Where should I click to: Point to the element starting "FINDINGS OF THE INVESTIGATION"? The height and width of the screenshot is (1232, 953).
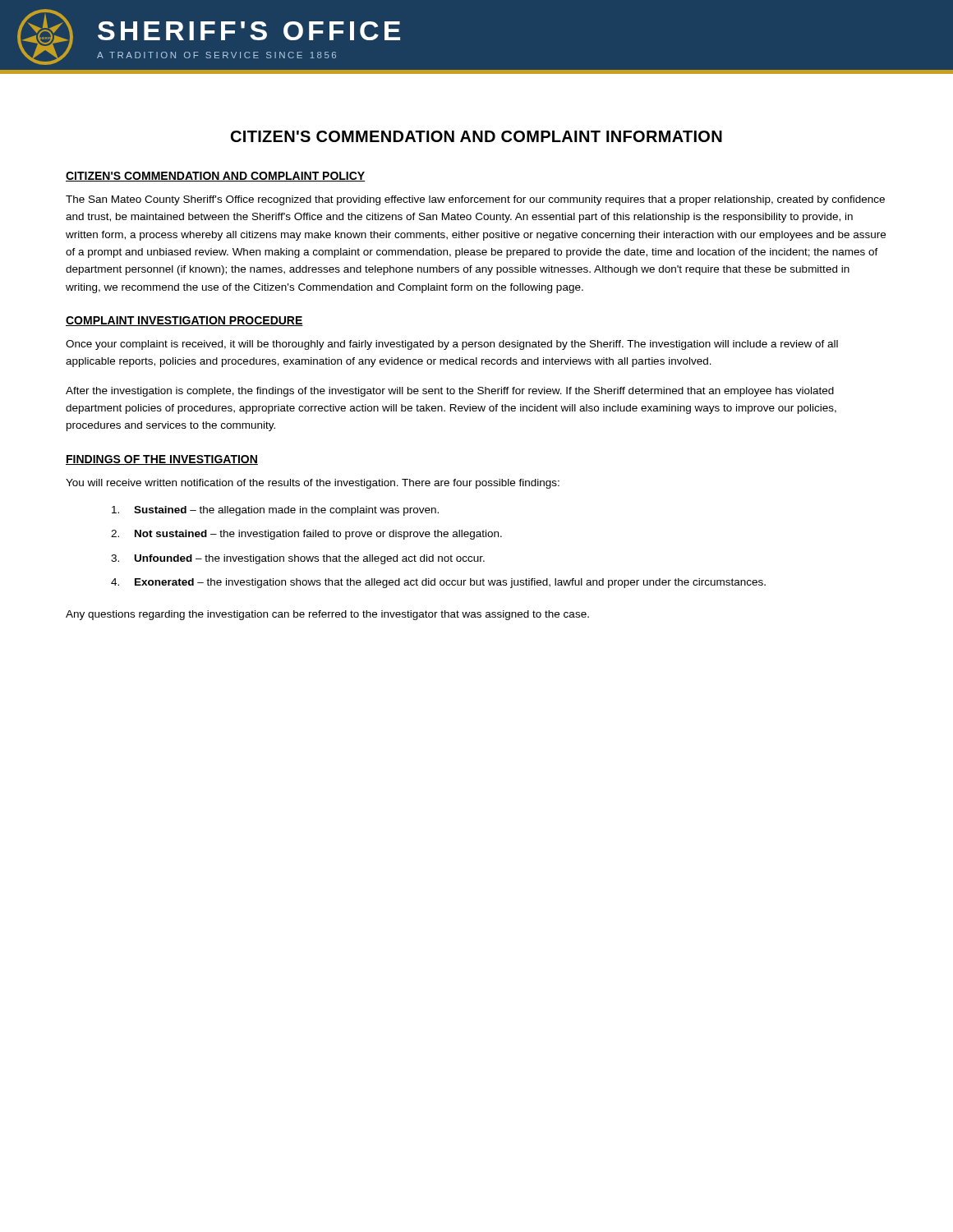coord(162,459)
